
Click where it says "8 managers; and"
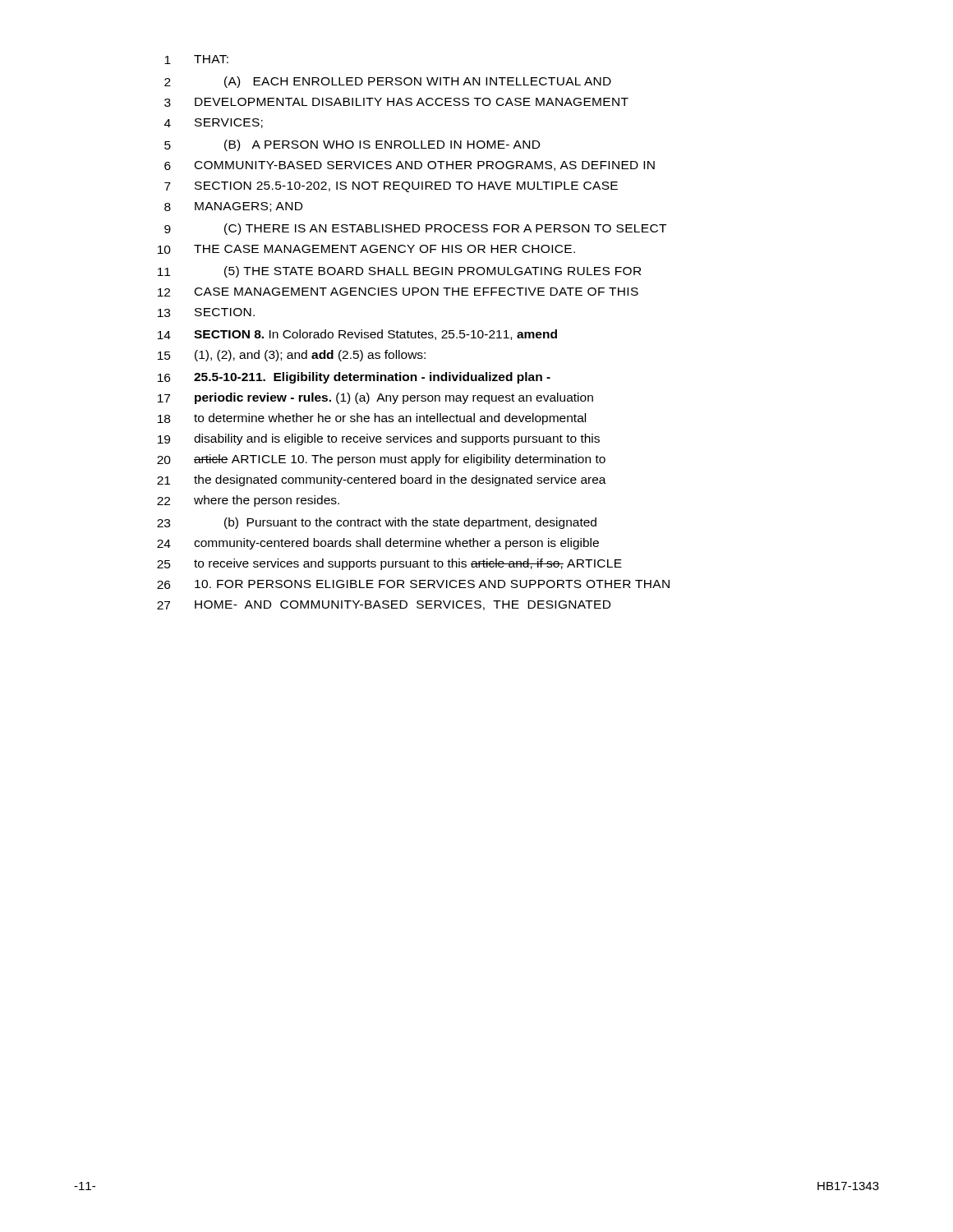pyautogui.click(x=233, y=207)
